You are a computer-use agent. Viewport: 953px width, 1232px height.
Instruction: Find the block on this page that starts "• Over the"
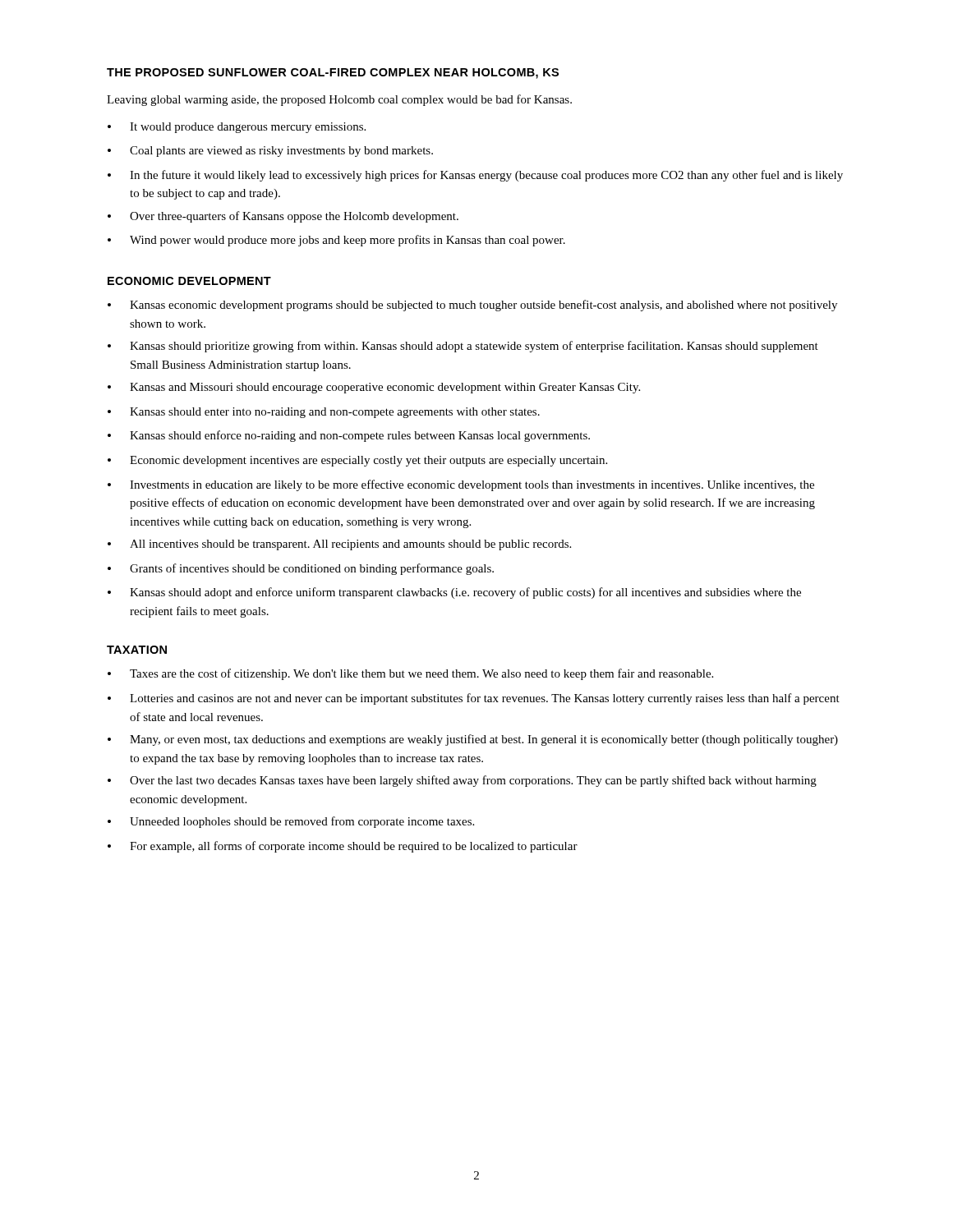[476, 790]
